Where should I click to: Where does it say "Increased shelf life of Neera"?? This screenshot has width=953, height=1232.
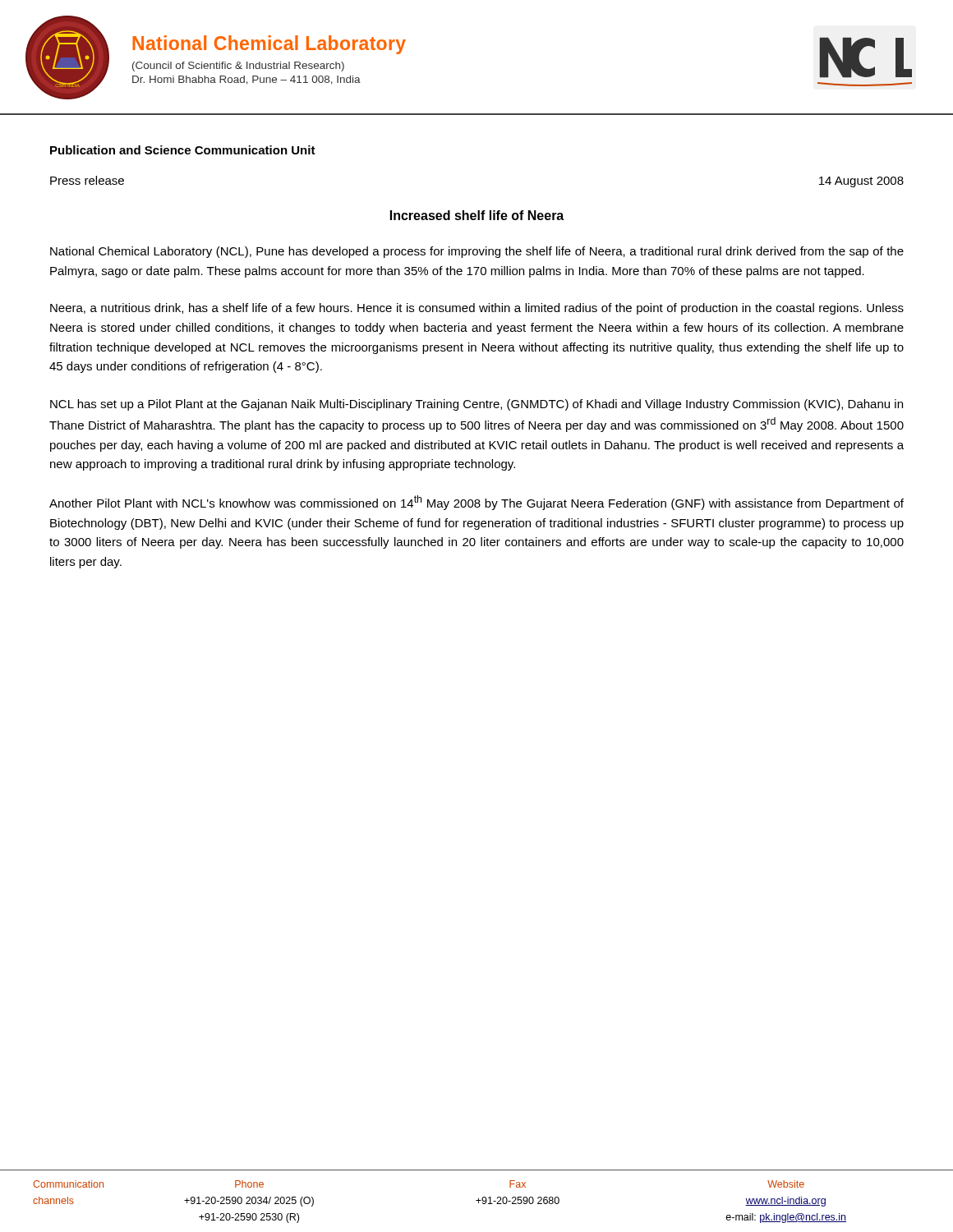pos(476,216)
